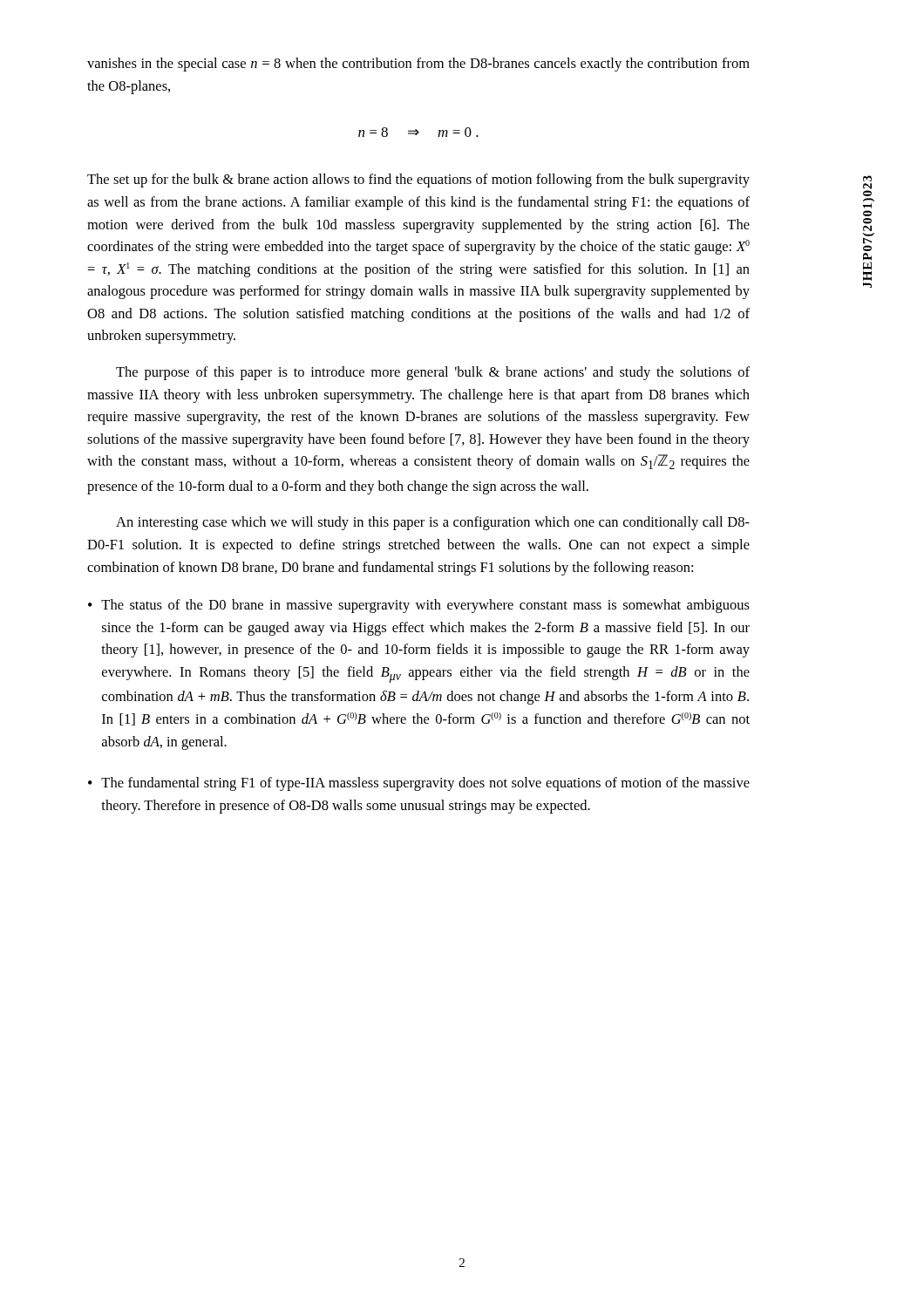
Task: Find the list item with the text "• The status"
Action: pos(418,673)
